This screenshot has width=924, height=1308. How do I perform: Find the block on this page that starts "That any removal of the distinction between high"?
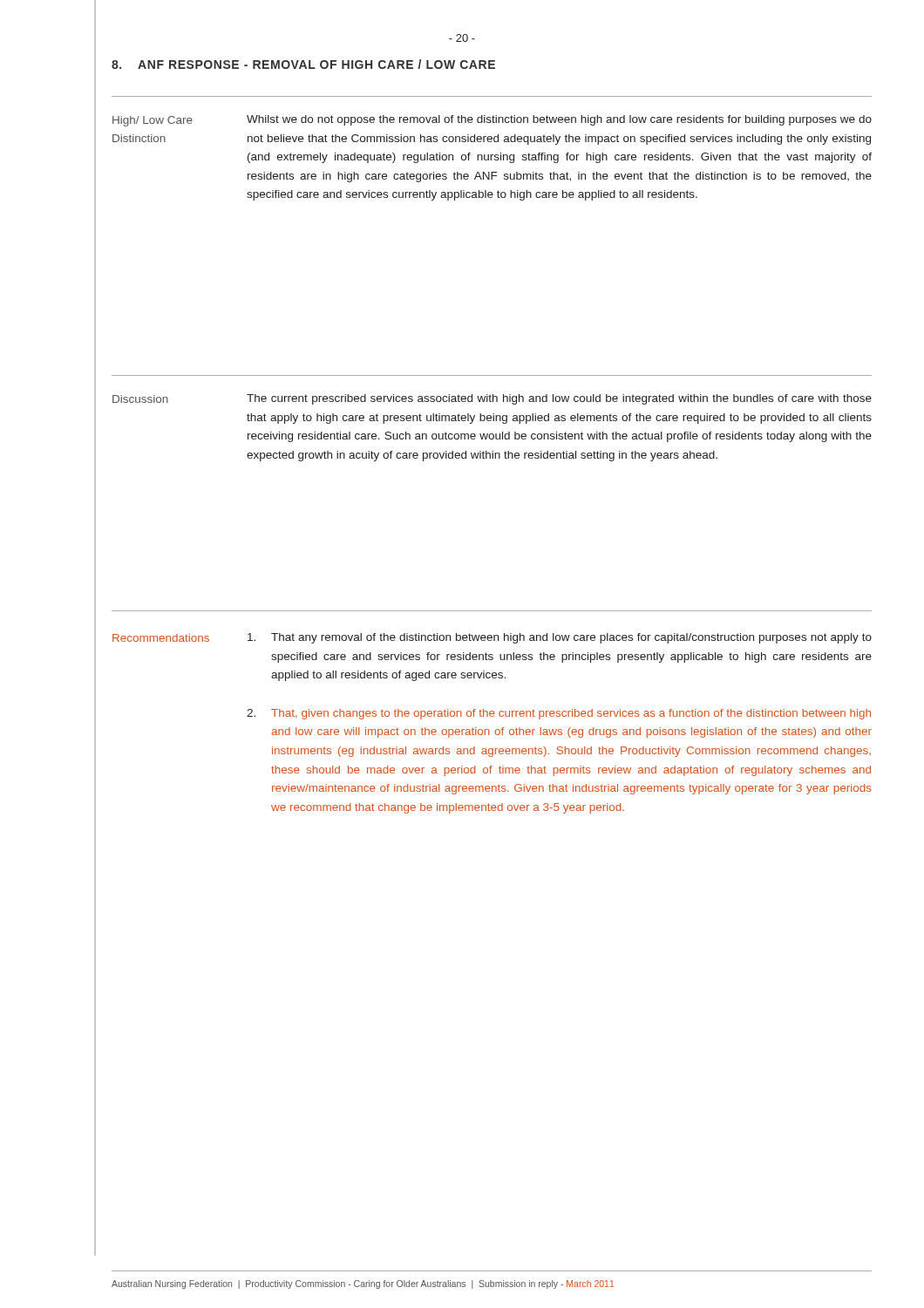(x=559, y=656)
